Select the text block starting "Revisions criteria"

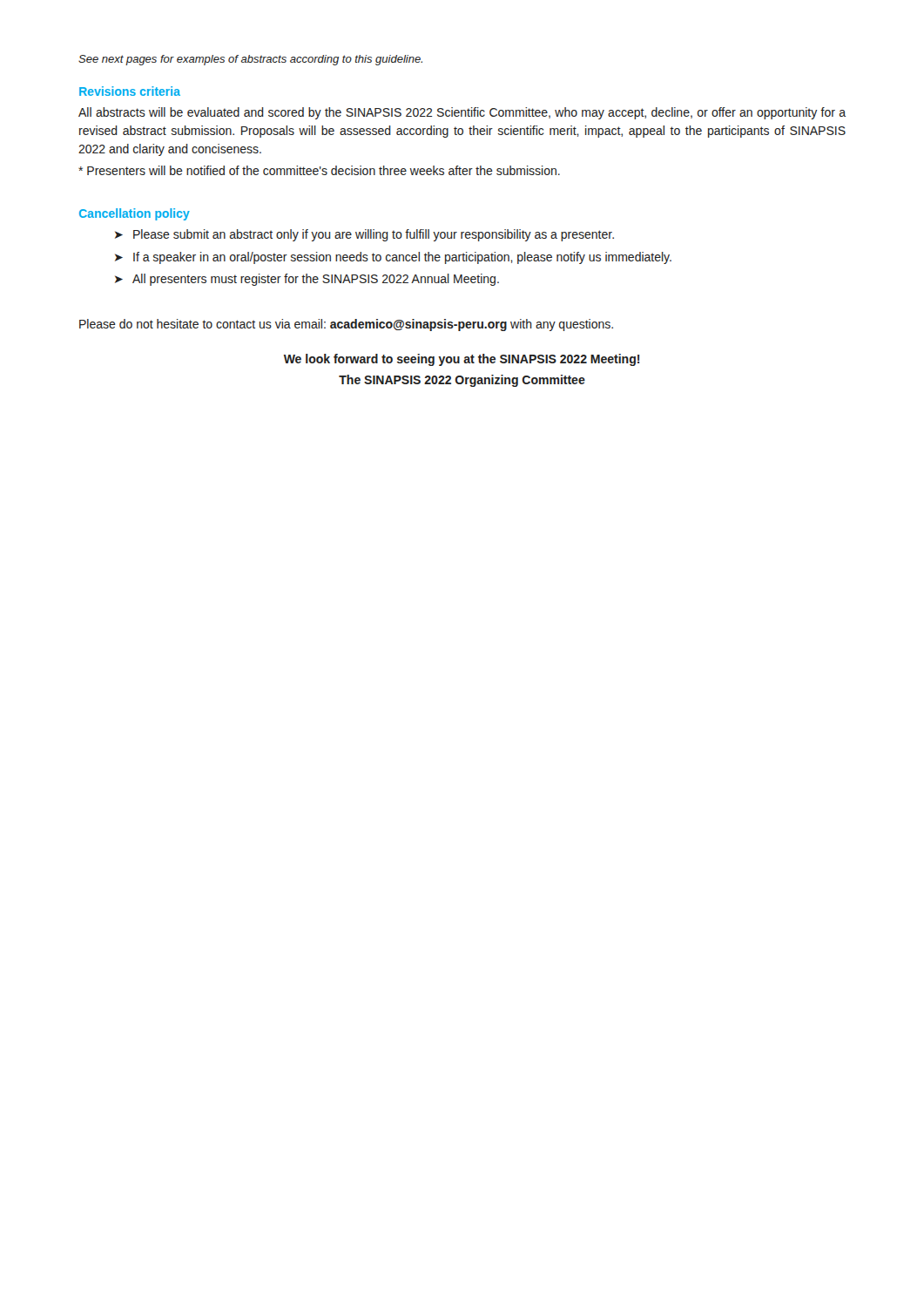coord(129,91)
